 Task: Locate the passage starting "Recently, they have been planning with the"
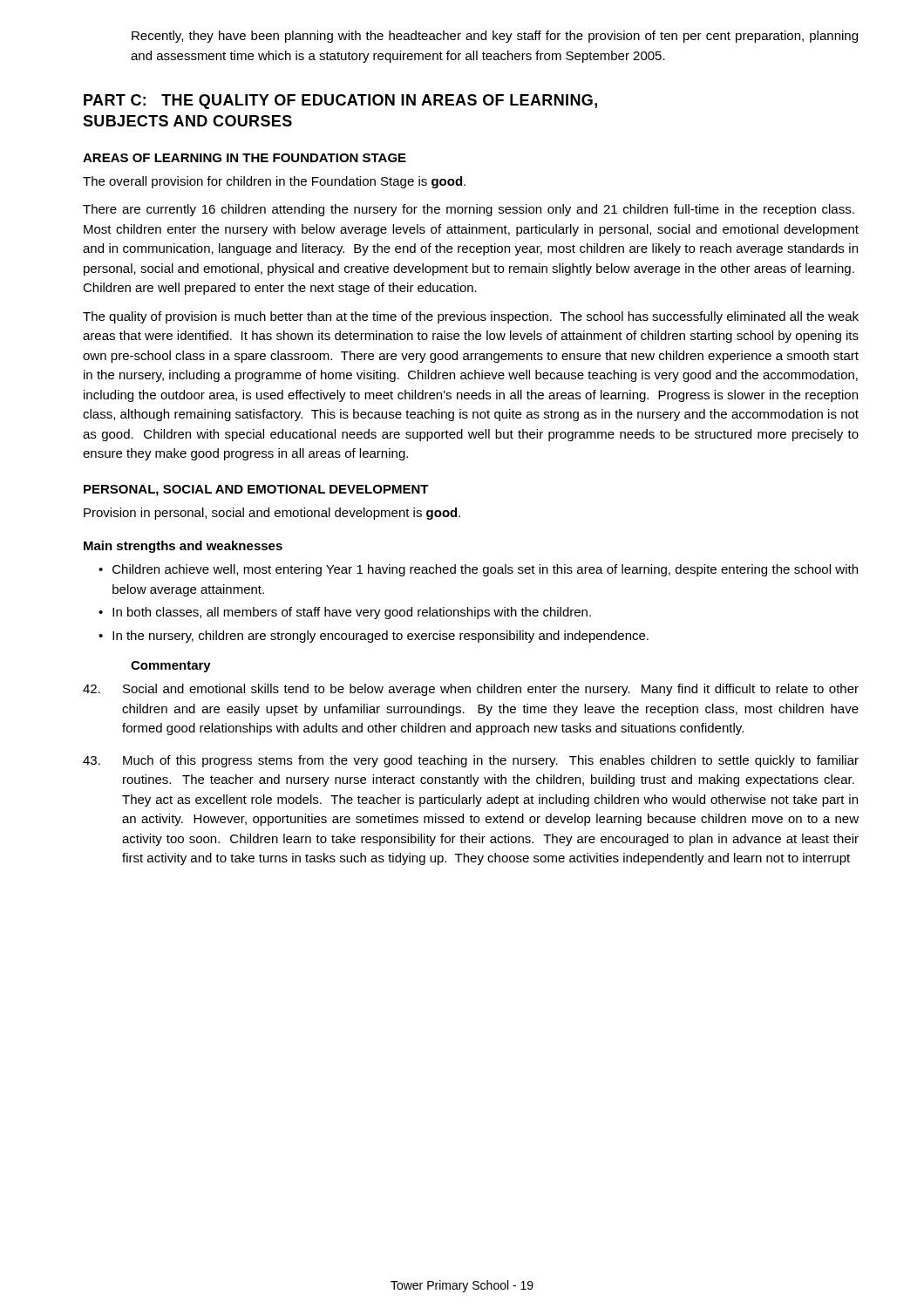coord(495,45)
